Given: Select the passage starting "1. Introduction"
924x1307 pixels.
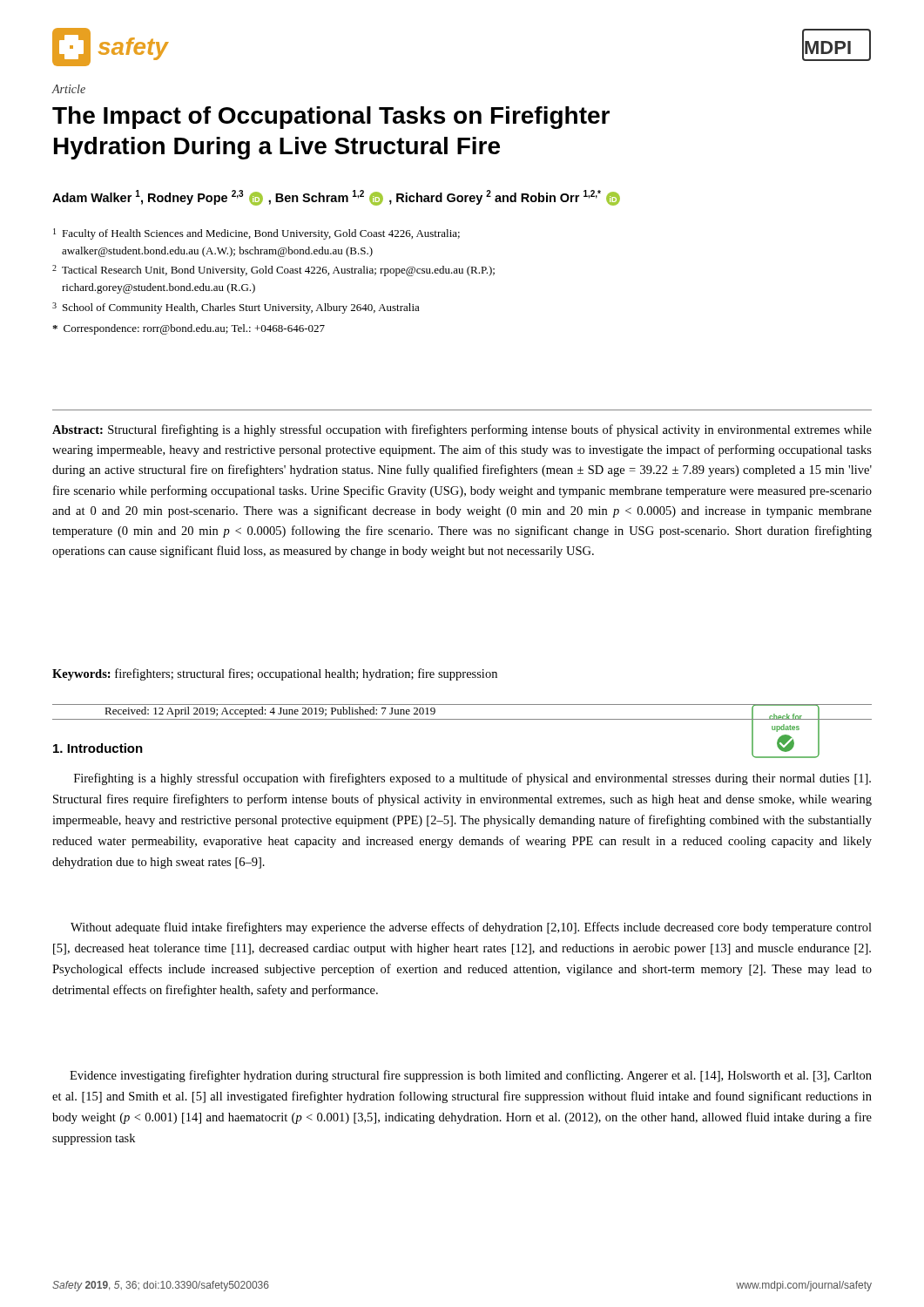Looking at the screenshot, I should click(98, 748).
